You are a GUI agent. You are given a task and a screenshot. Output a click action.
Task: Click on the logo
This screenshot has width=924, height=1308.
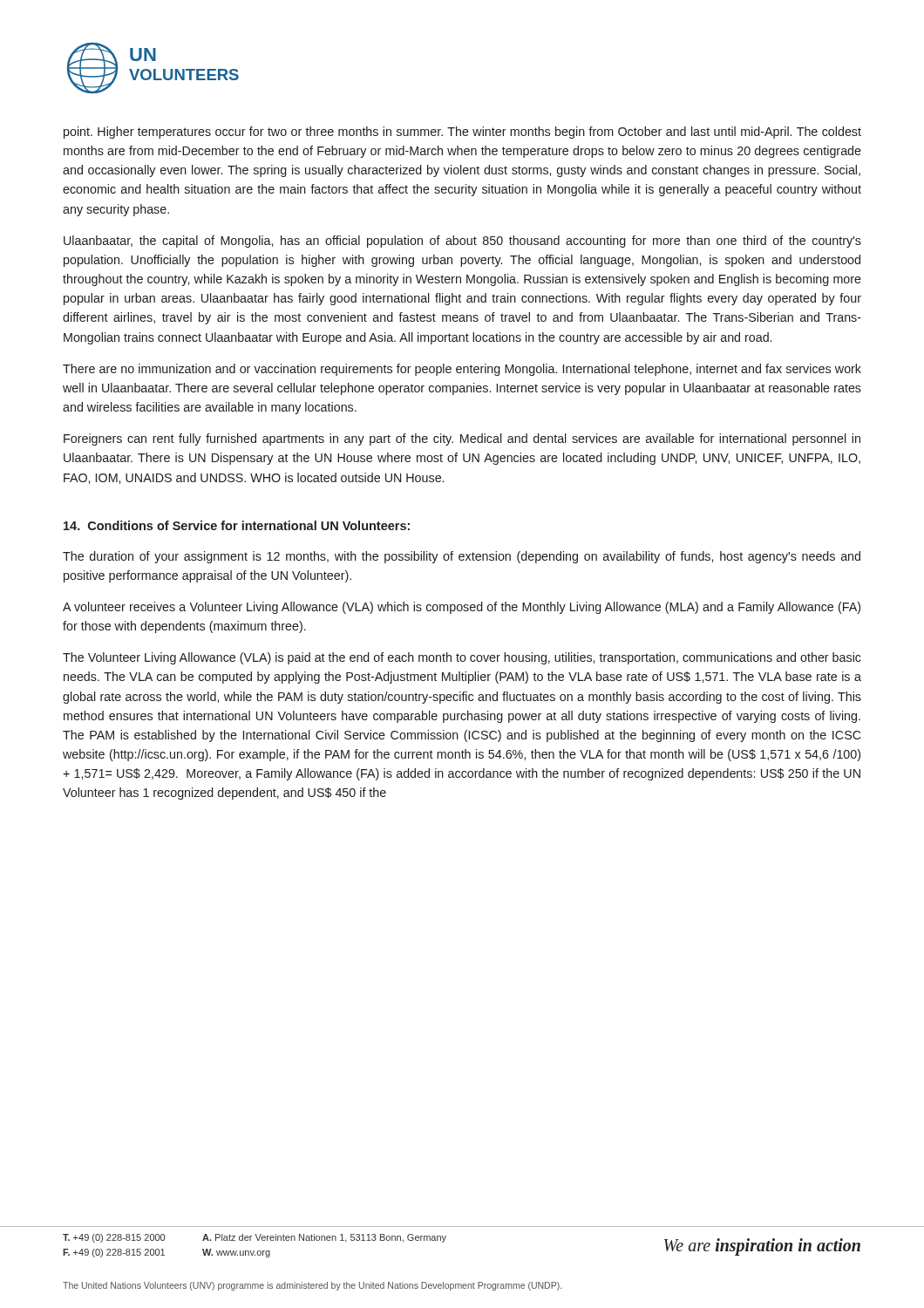[154, 67]
